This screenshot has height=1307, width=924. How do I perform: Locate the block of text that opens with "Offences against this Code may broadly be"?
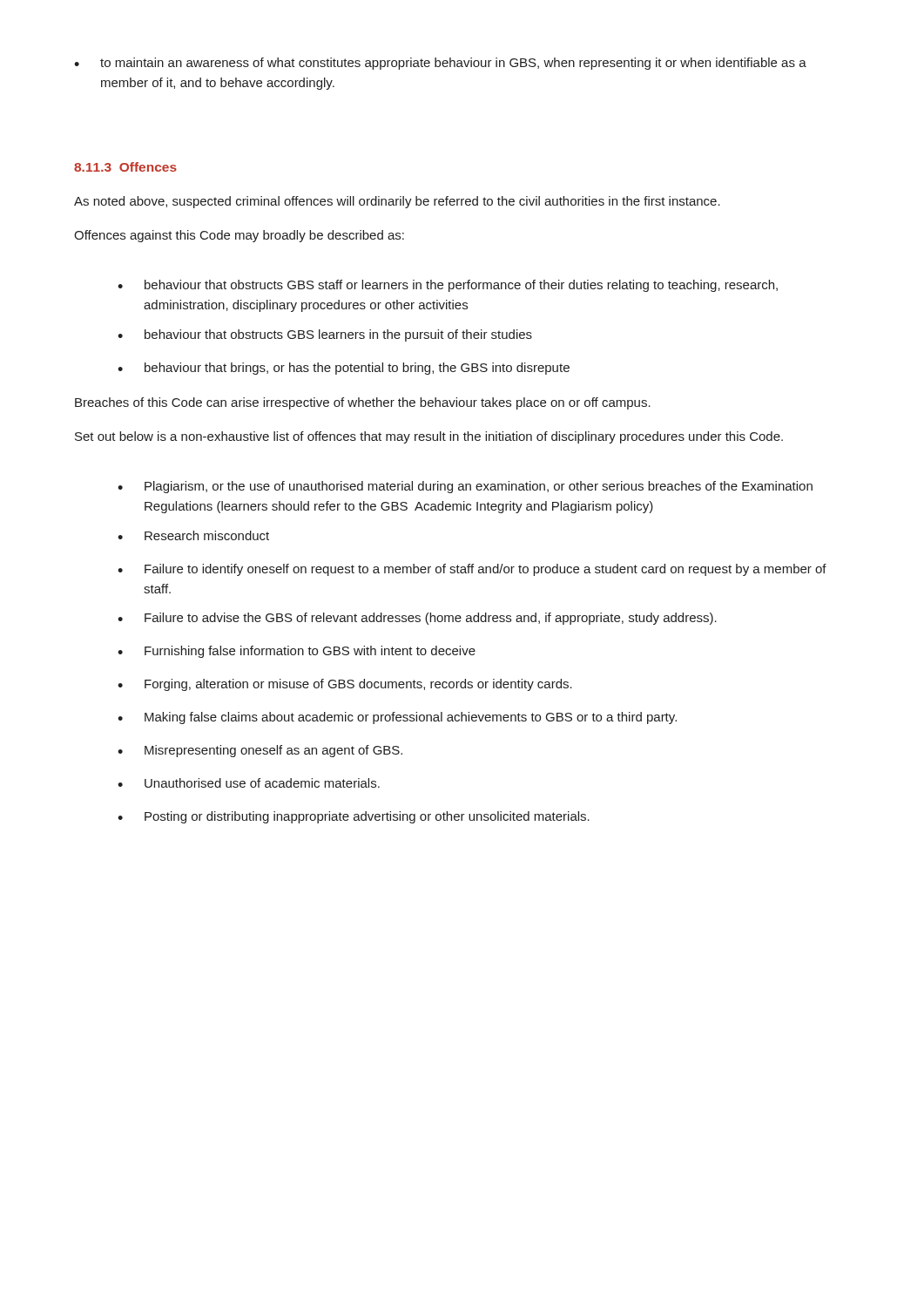click(x=239, y=235)
